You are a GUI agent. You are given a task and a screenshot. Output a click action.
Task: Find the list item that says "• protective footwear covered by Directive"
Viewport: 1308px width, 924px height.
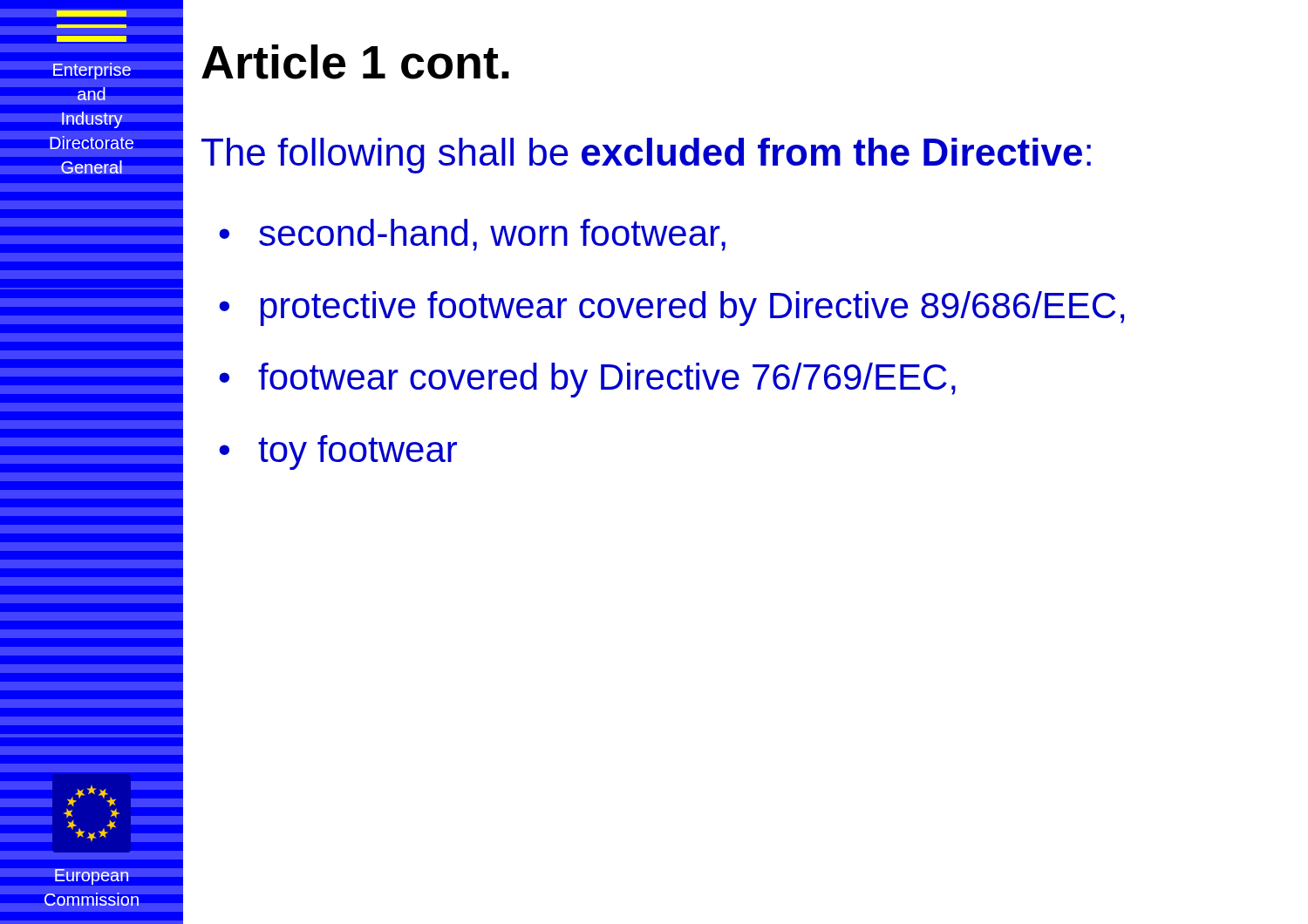click(737, 306)
